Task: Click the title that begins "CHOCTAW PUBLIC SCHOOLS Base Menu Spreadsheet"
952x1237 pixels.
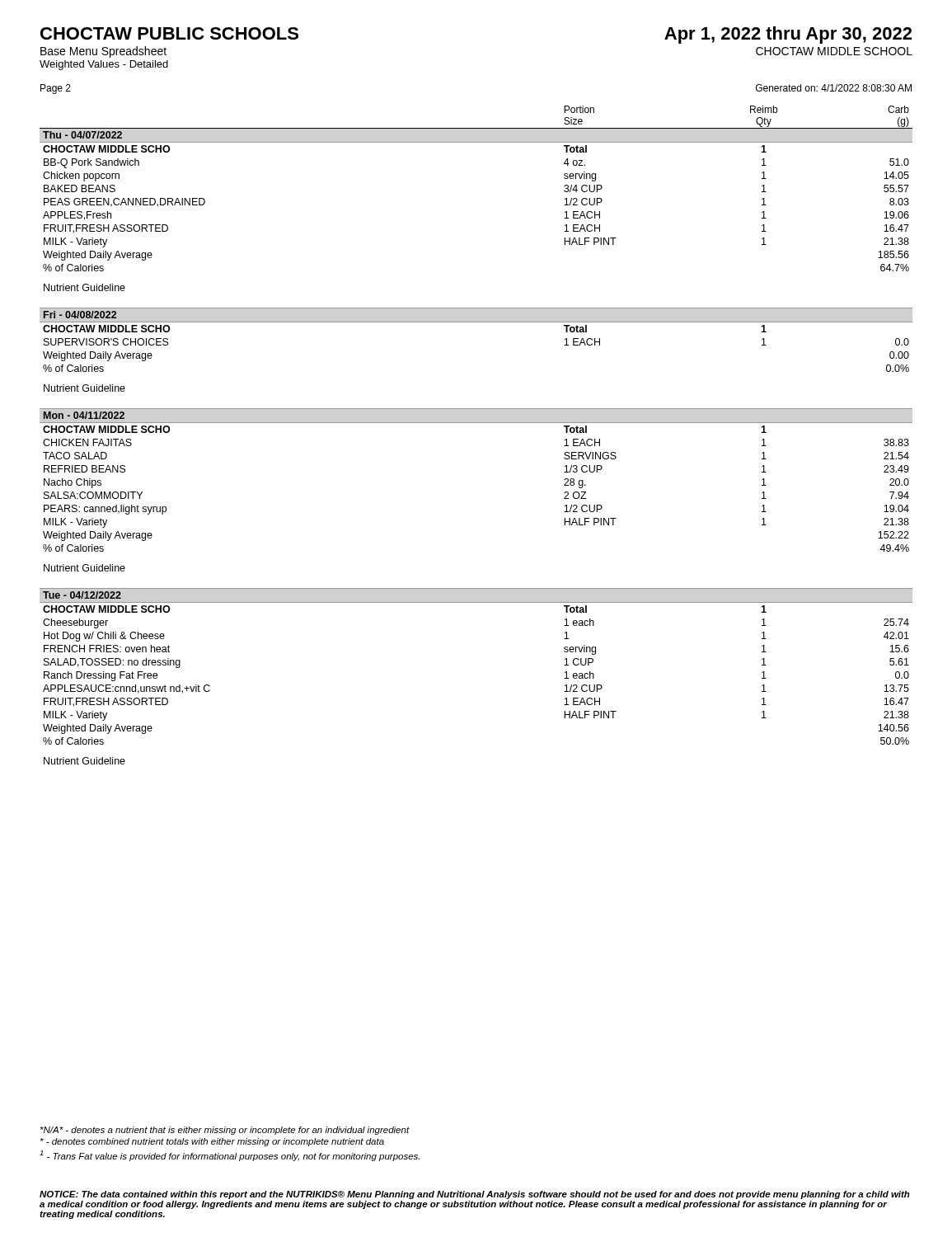Action: click(169, 47)
